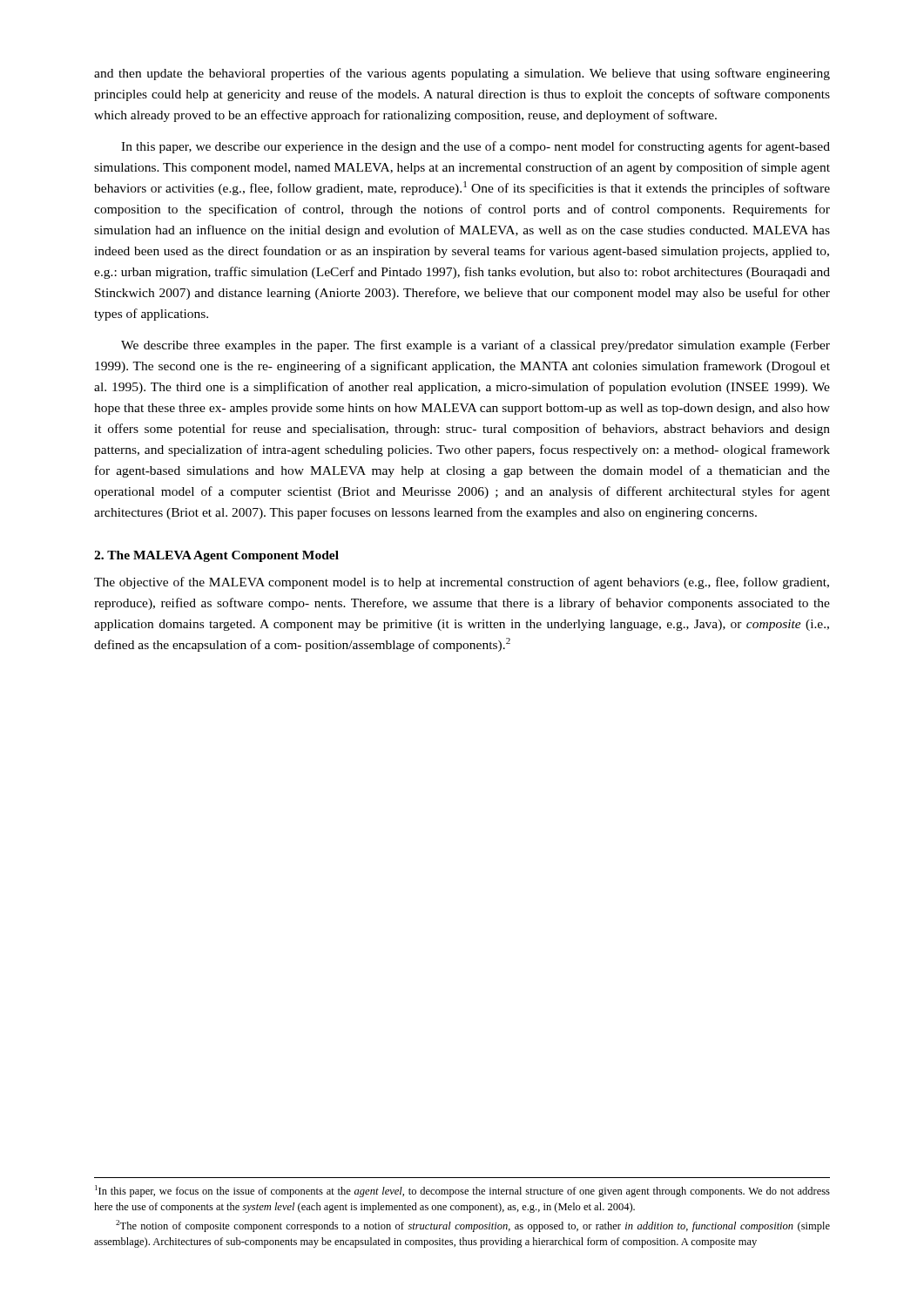The image size is (924, 1307).
Task: Click the passage that begins "The objective of the MALEVA component"
Action: (462, 613)
